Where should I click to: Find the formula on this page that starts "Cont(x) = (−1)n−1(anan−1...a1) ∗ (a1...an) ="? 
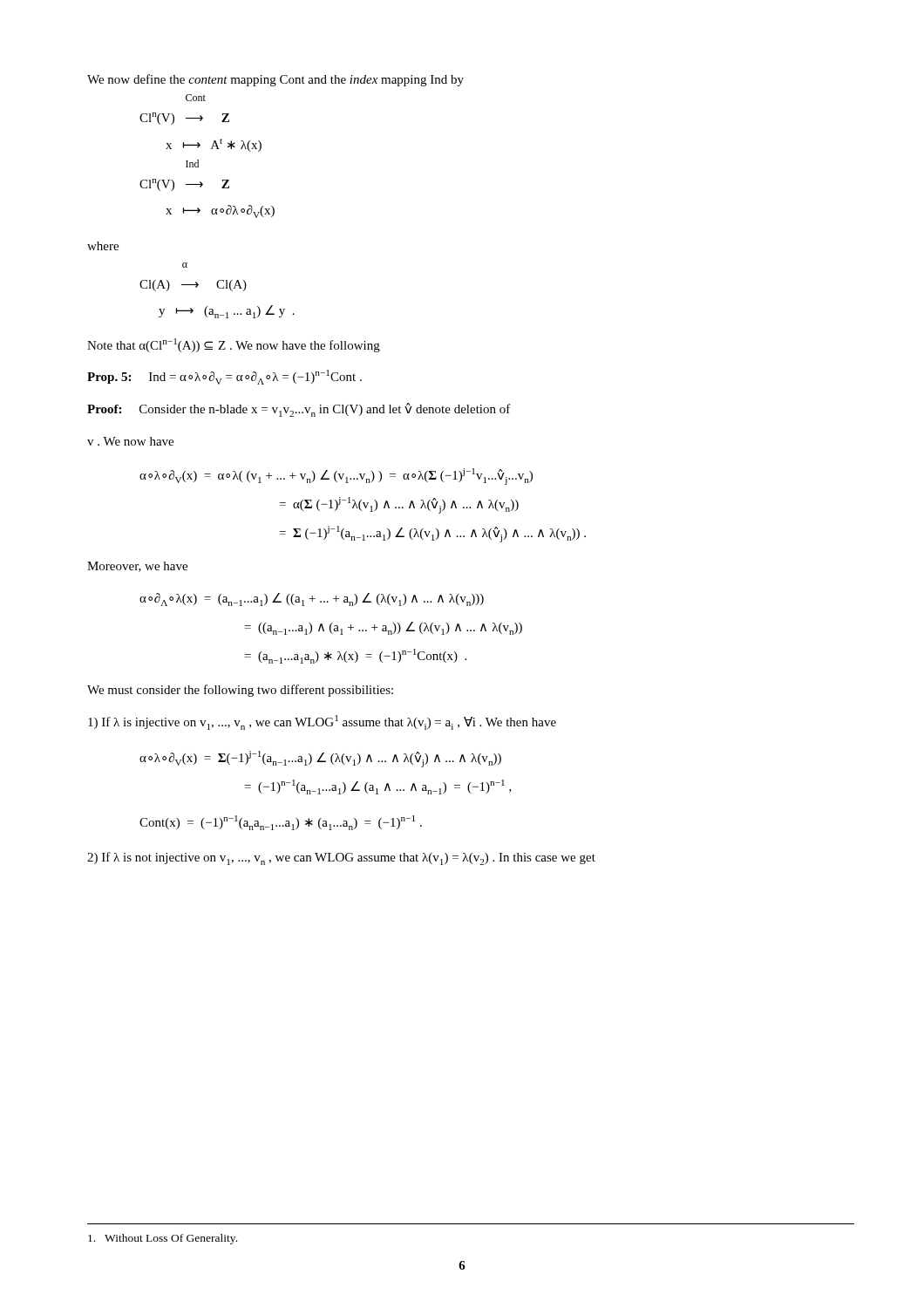281,823
